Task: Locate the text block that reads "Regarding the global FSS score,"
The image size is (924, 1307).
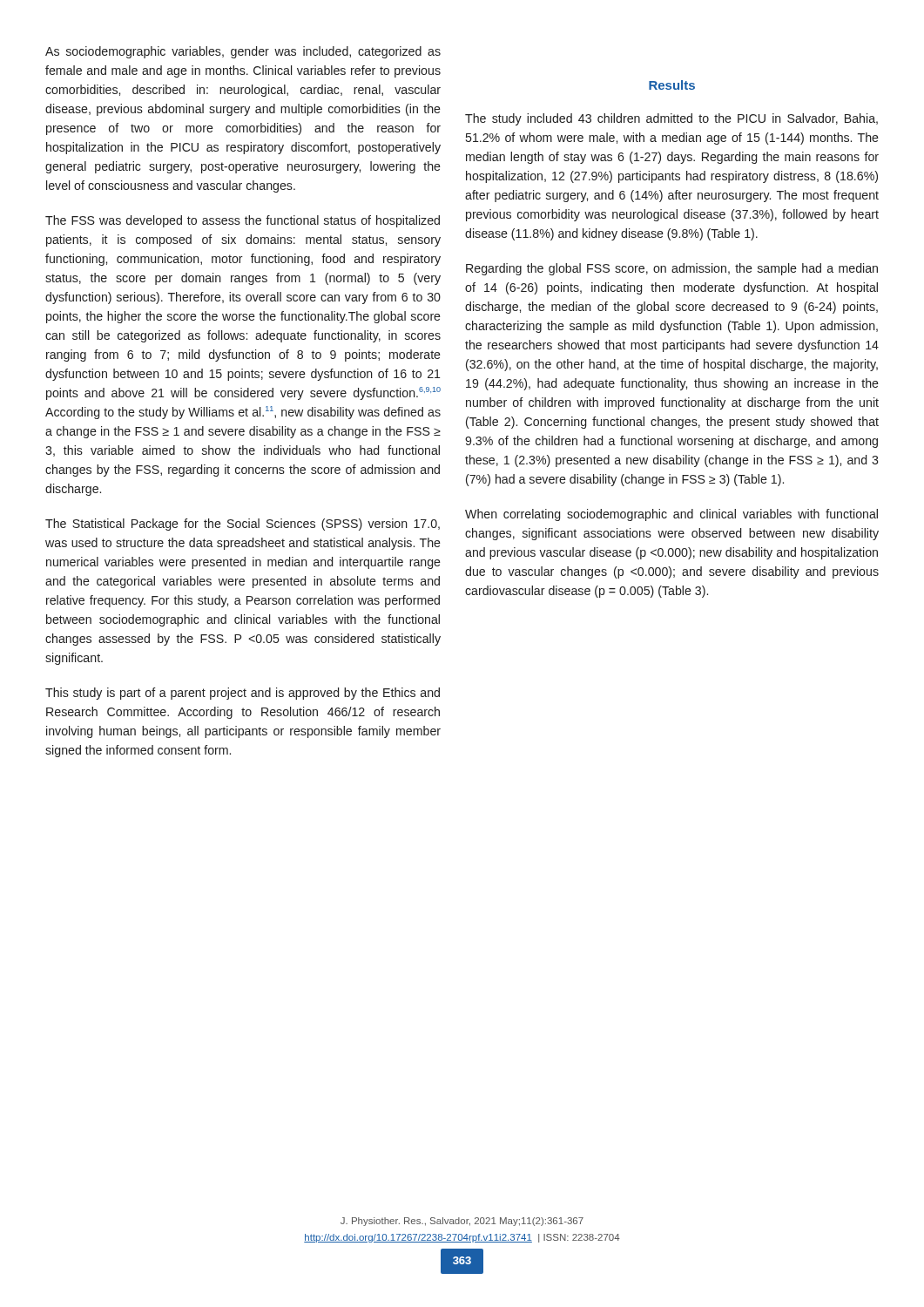Action: pos(672,374)
